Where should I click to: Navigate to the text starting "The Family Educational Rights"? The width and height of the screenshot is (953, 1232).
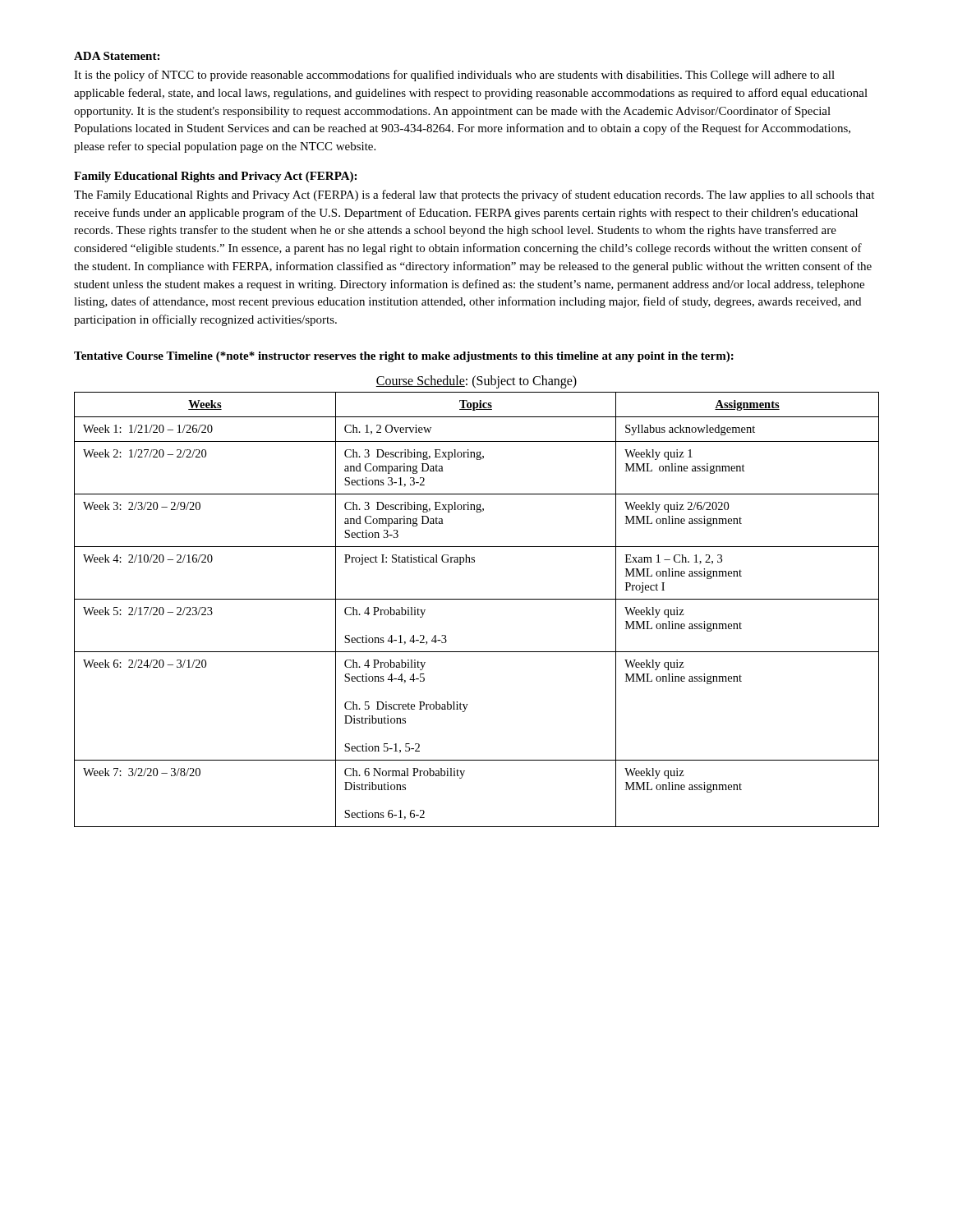pyautogui.click(x=474, y=257)
